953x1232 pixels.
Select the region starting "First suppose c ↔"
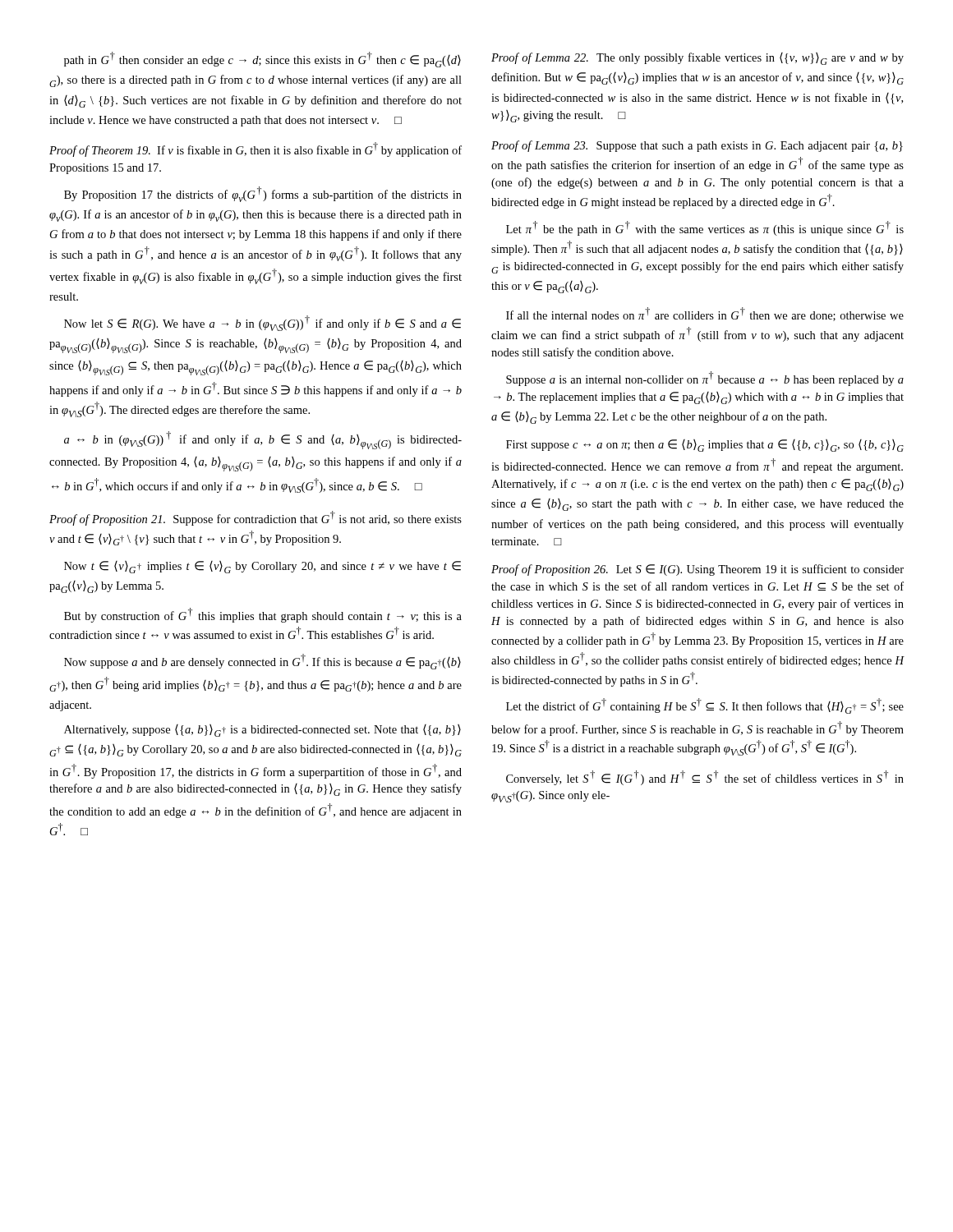pos(698,493)
